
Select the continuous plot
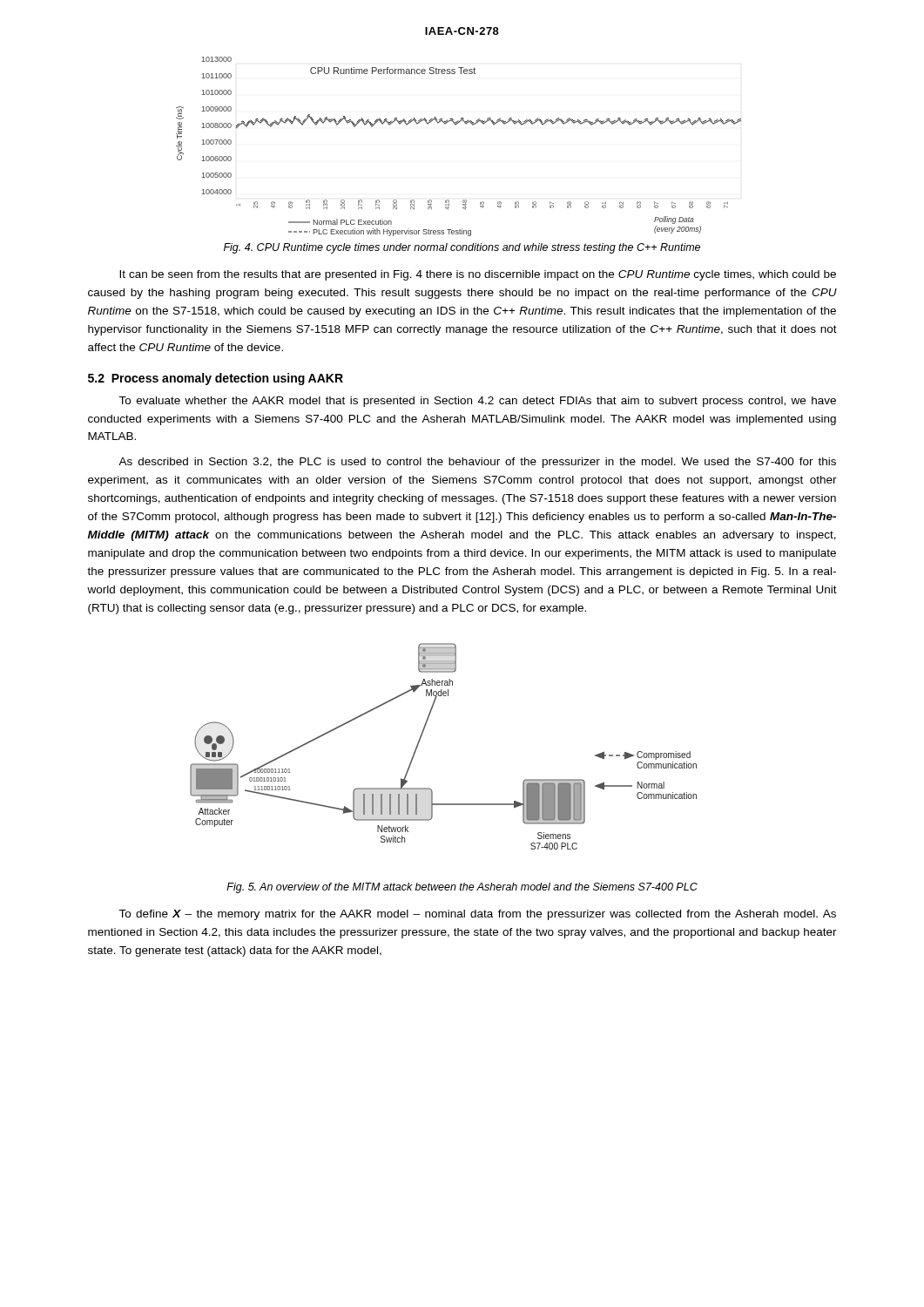coord(462,146)
